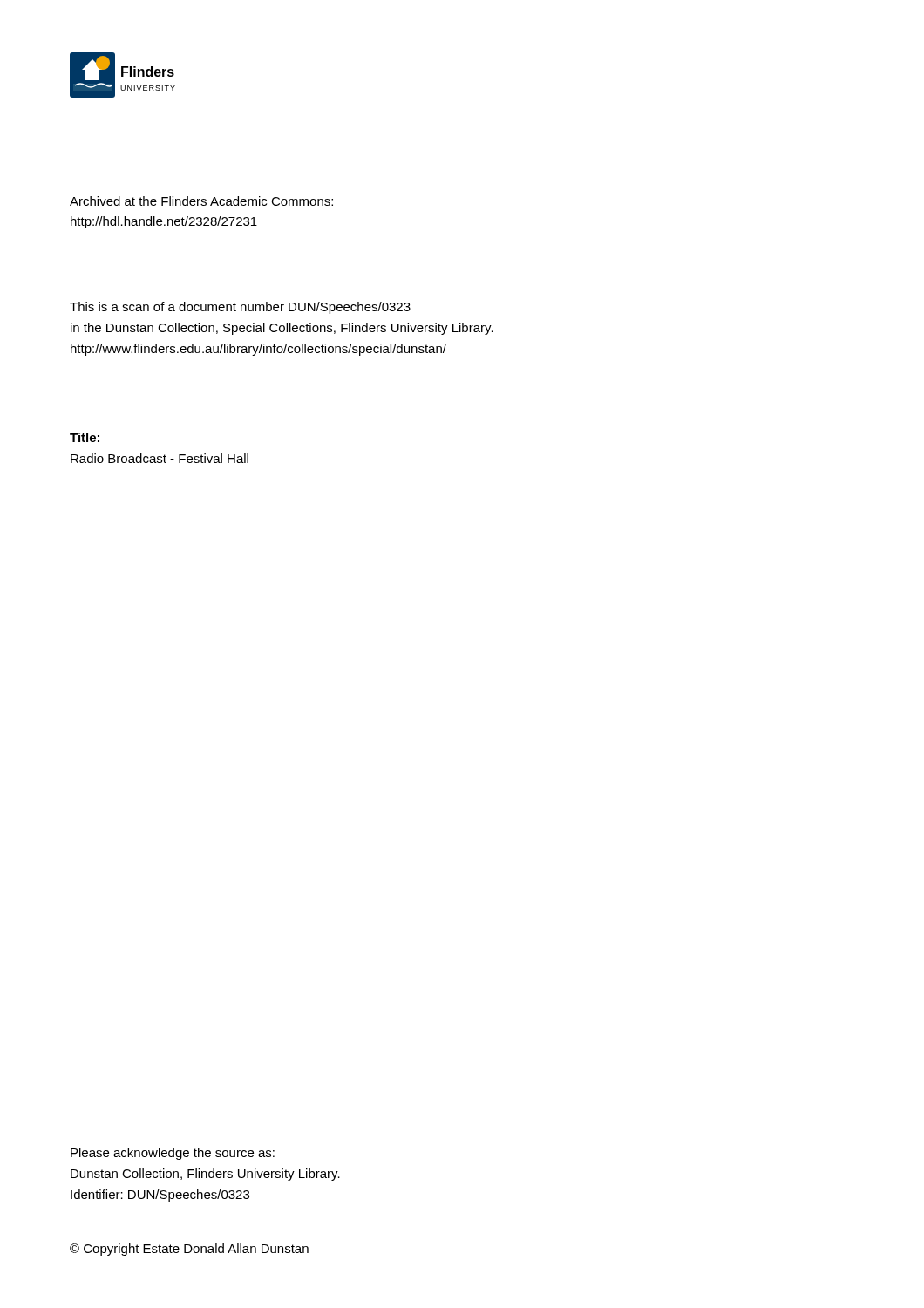Click the passage that begins "© Copyright Estate Donald Allan"

click(x=189, y=1248)
